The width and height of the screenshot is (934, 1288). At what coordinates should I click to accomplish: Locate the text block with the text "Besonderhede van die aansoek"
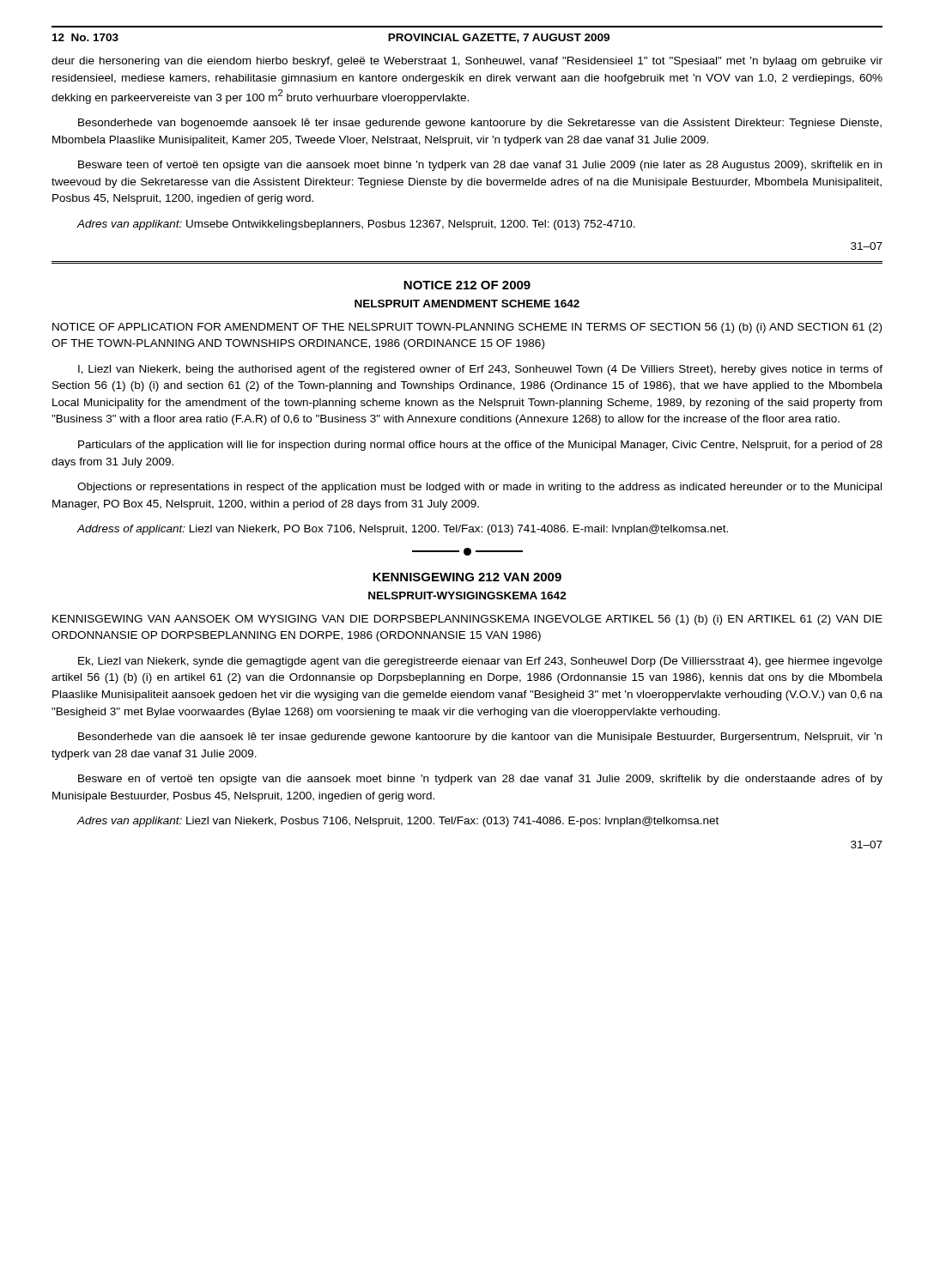467,745
